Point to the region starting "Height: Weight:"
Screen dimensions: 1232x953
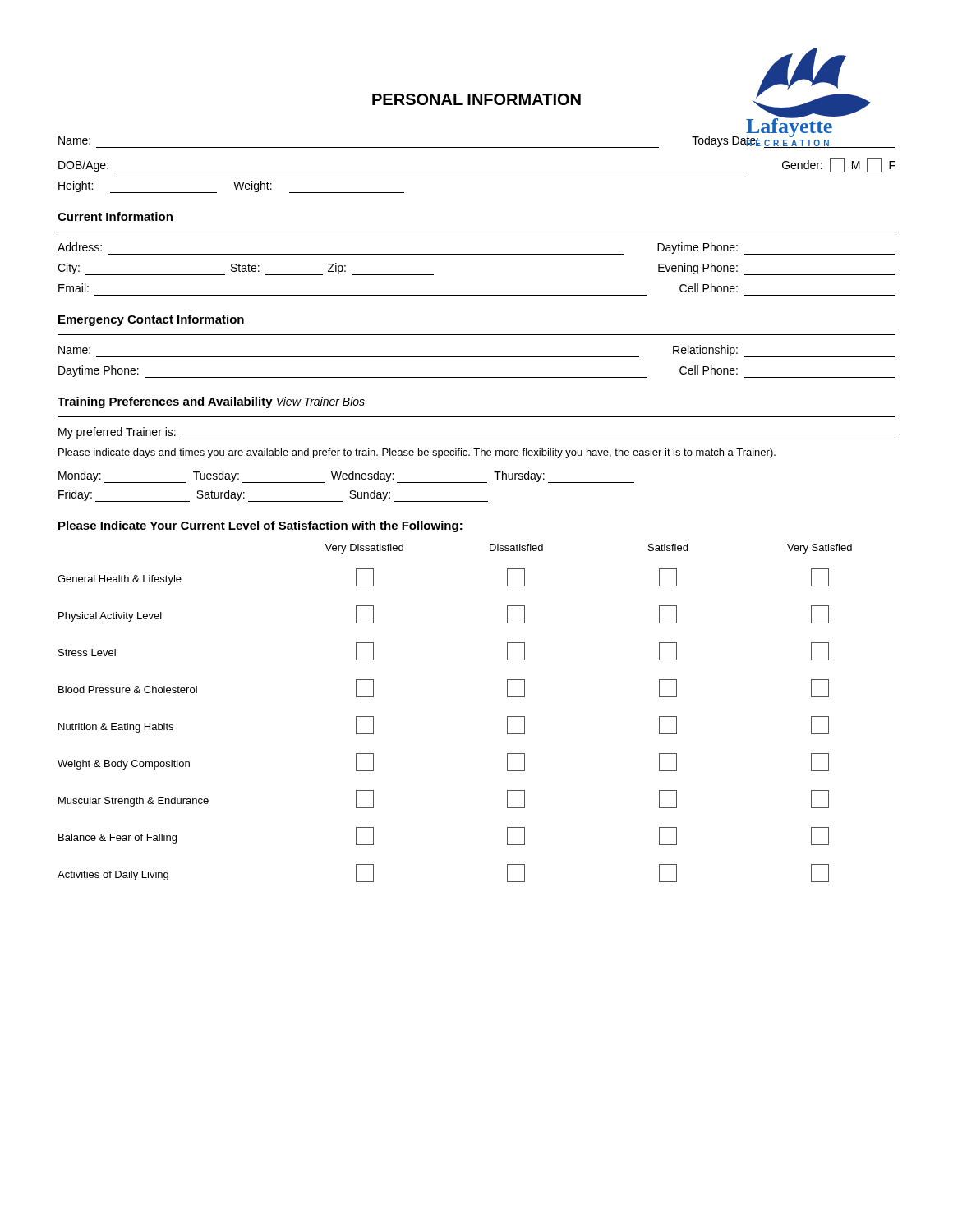[x=231, y=186]
